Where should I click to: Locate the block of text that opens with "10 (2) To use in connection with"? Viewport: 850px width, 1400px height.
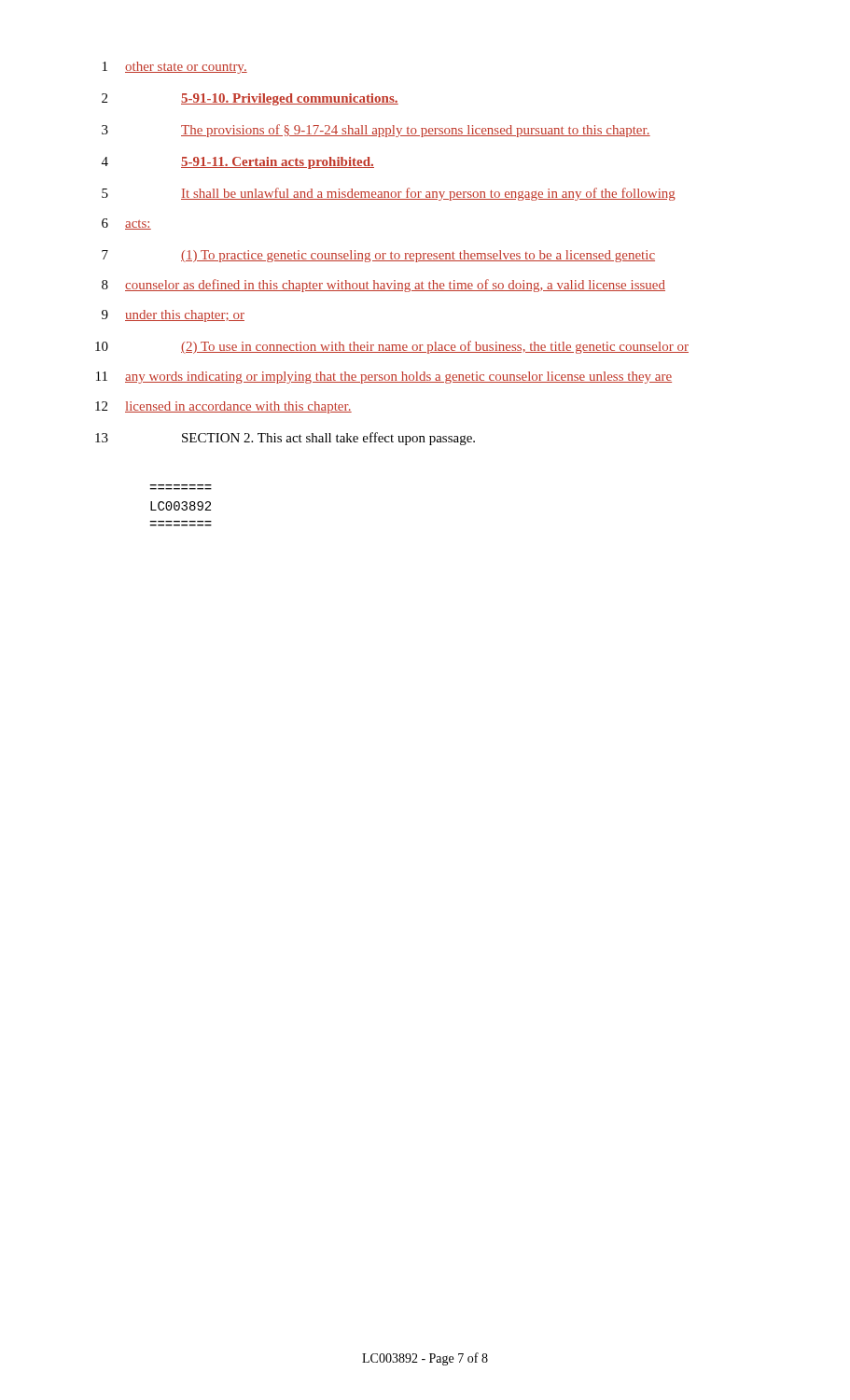coord(425,347)
